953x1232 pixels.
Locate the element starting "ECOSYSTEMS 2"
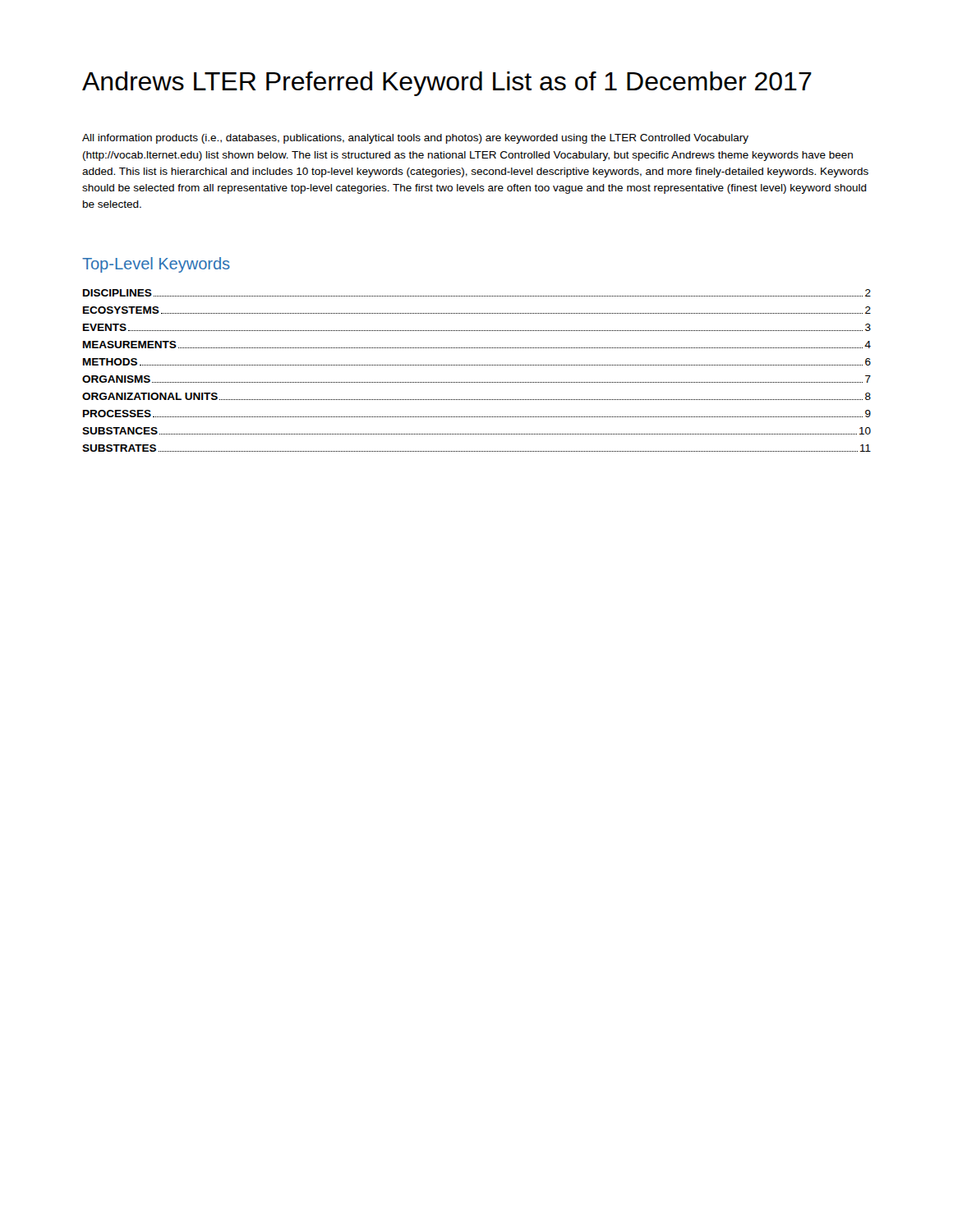point(476,310)
